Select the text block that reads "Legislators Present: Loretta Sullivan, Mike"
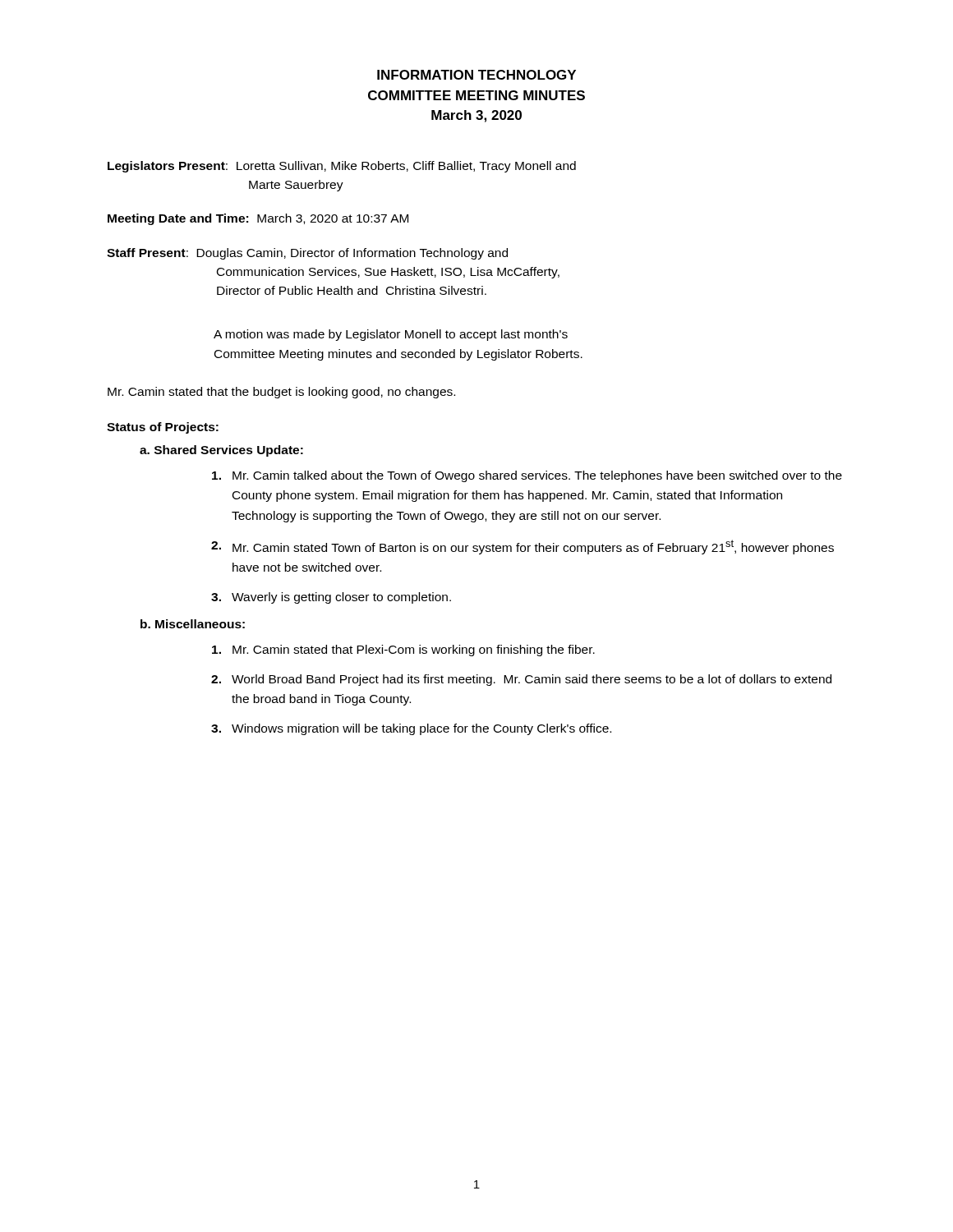Screen dimensions: 1232x953 pos(342,175)
